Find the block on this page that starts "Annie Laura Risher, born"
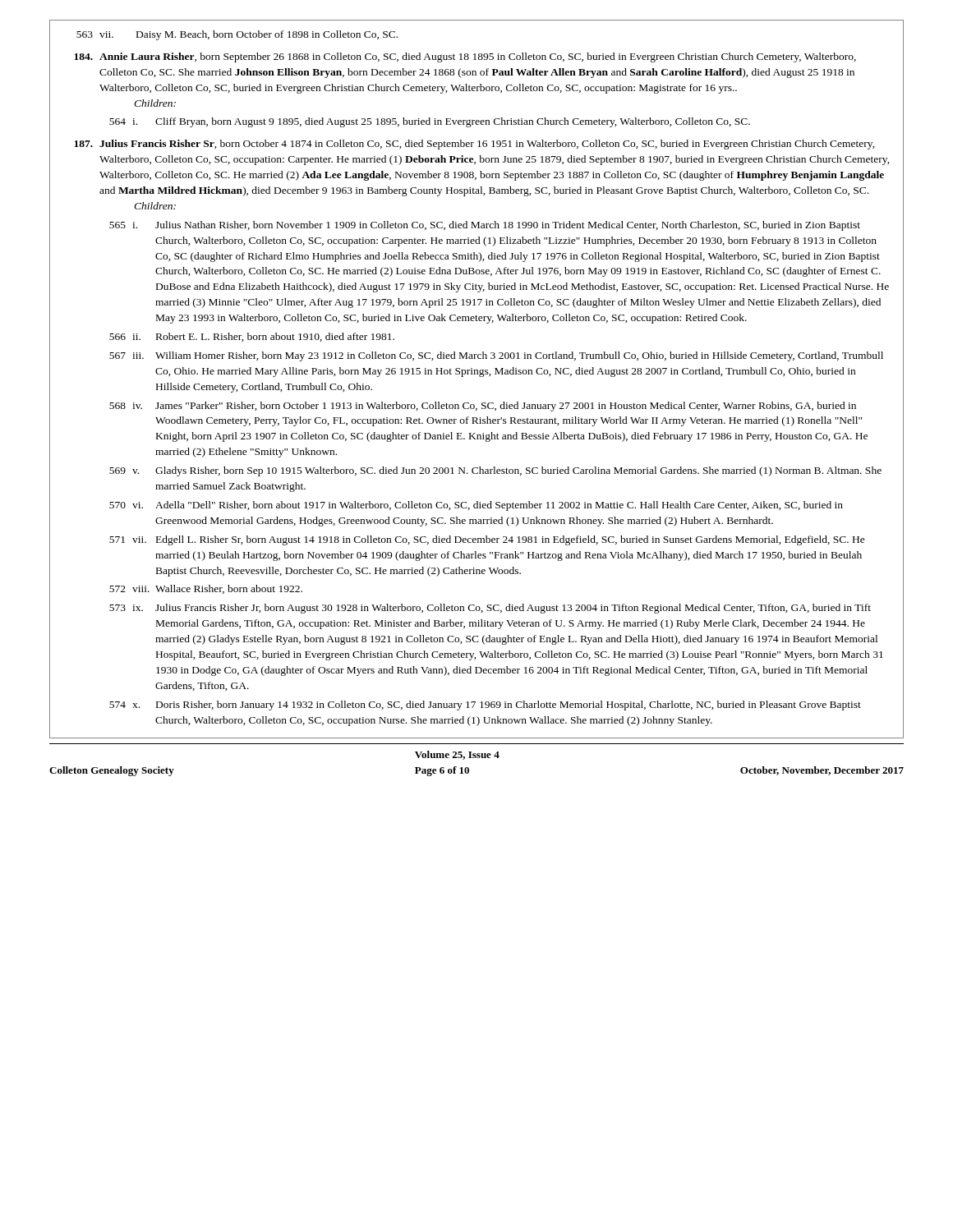The width and height of the screenshot is (953, 1232). pos(476,80)
